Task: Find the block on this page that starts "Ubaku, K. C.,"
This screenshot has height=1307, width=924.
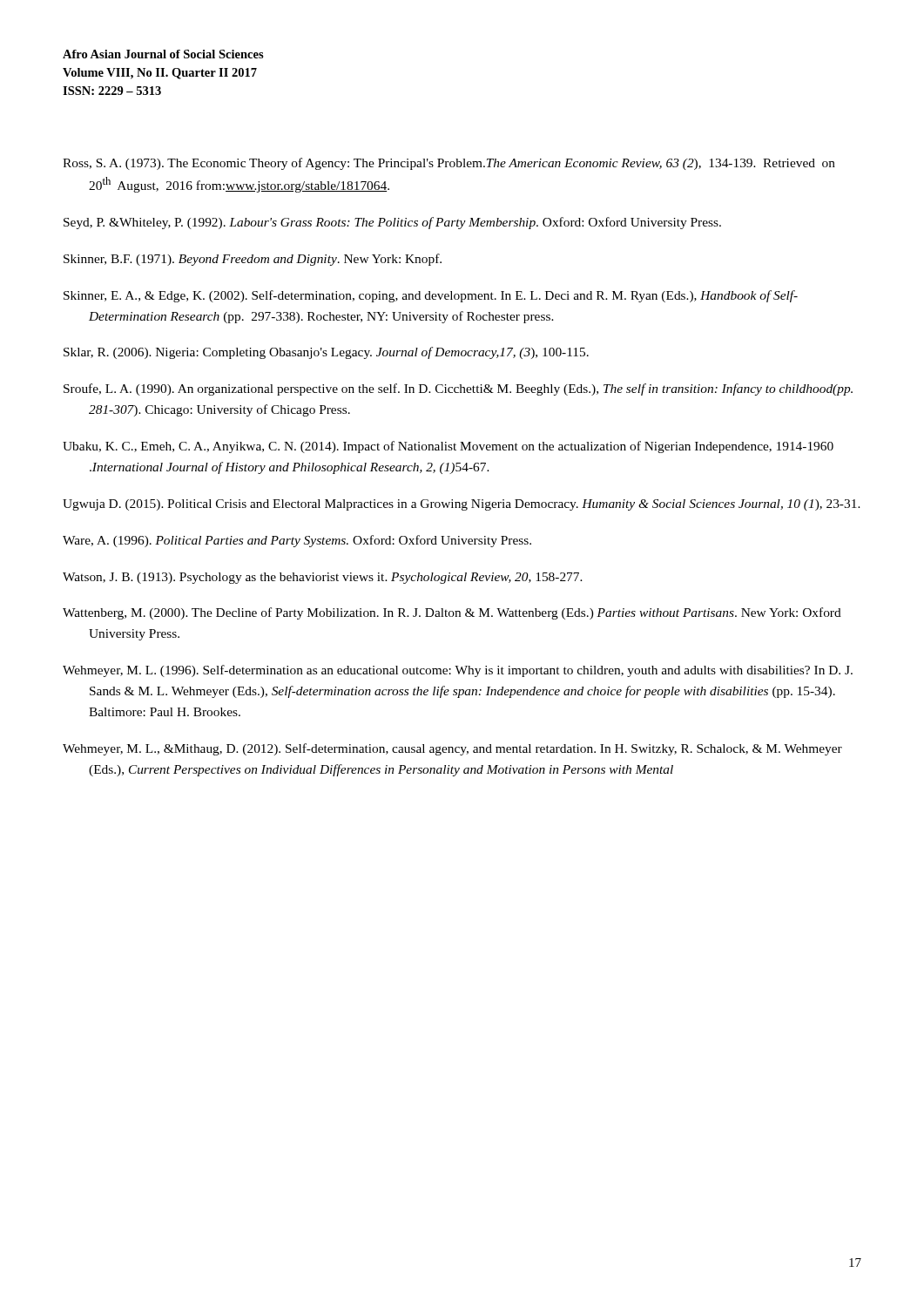Action: pyautogui.click(x=462, y=456)
